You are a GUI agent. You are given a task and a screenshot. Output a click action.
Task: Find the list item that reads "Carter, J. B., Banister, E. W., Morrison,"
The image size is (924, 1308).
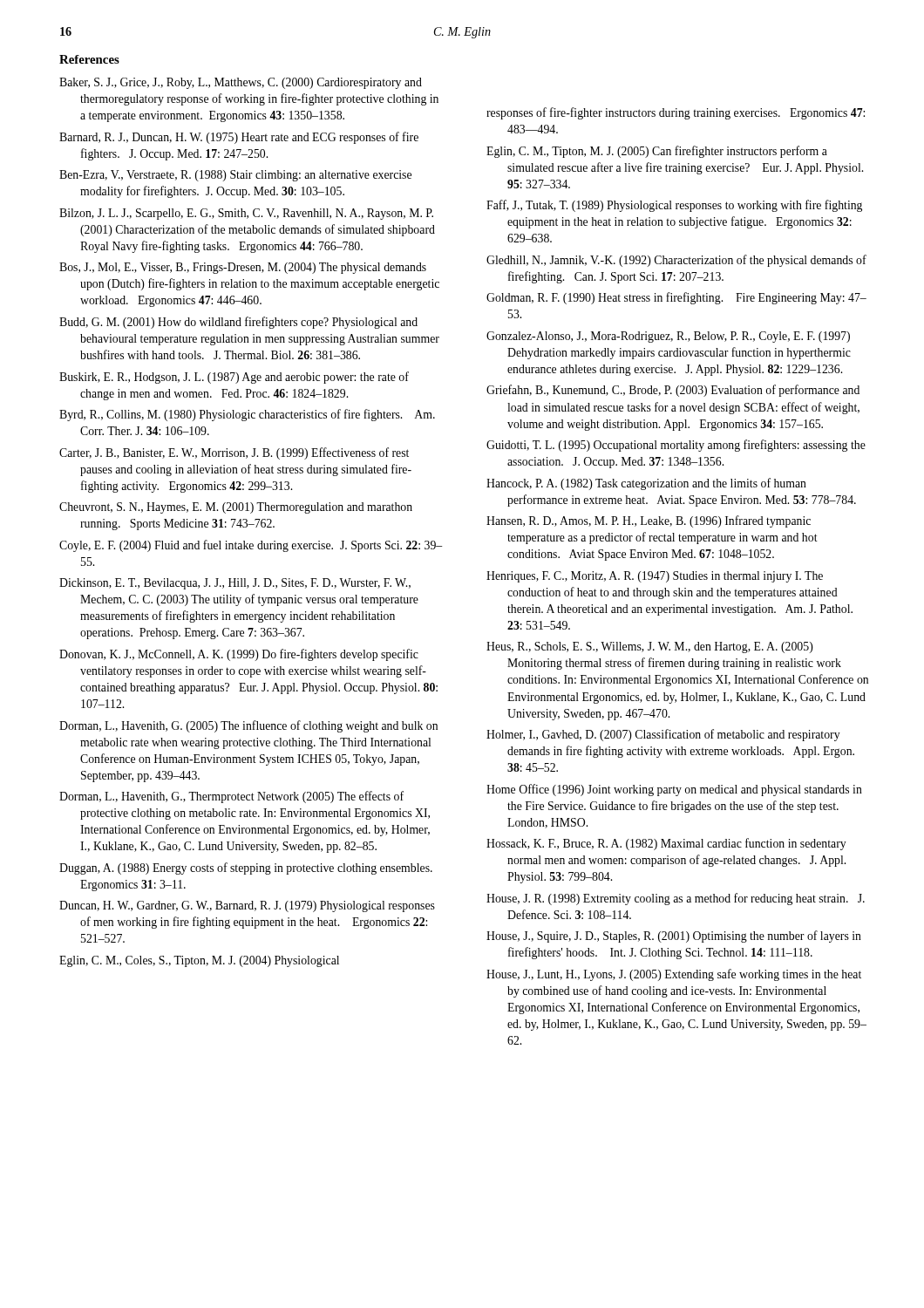coord(235,469)
